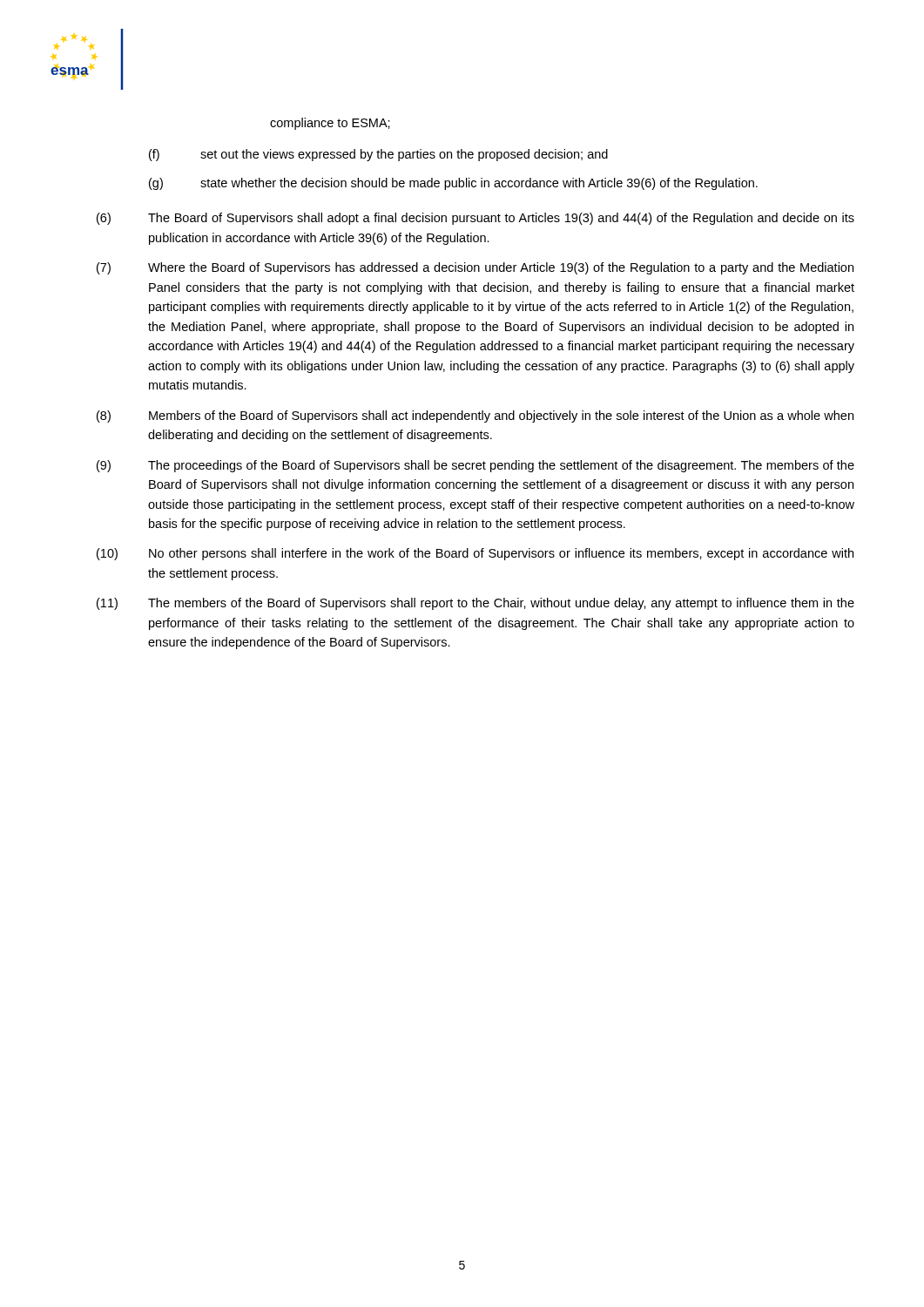Find the list item that reads "(7) Where the"
Screen dimensions: 1307x924
click(475, 327)
